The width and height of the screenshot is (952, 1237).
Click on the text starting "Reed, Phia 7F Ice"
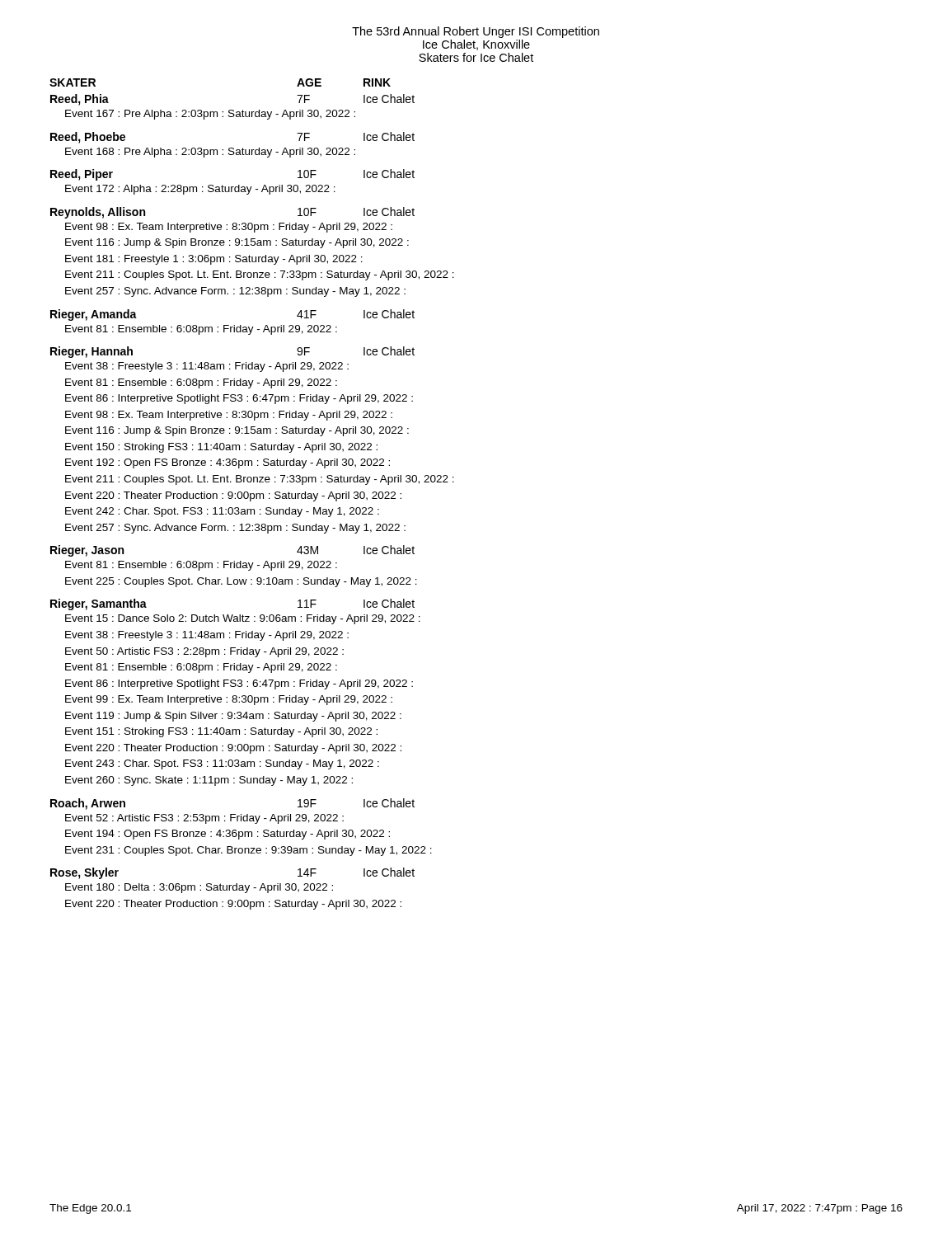(232, 107)
